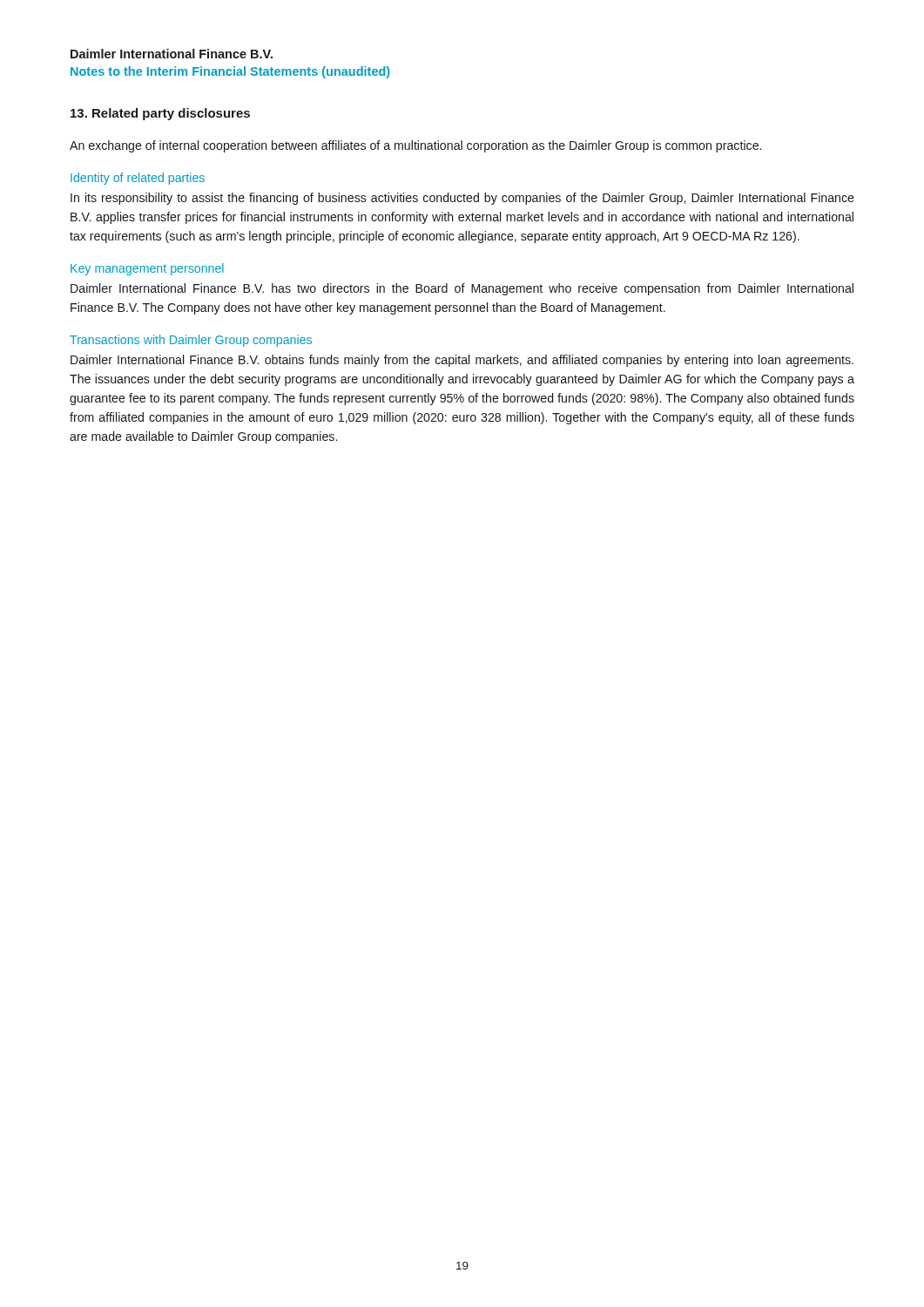This screenshot has height=1307, width=924.
Task: Click where it says "Key management personnel"
Action: point(147,268)
